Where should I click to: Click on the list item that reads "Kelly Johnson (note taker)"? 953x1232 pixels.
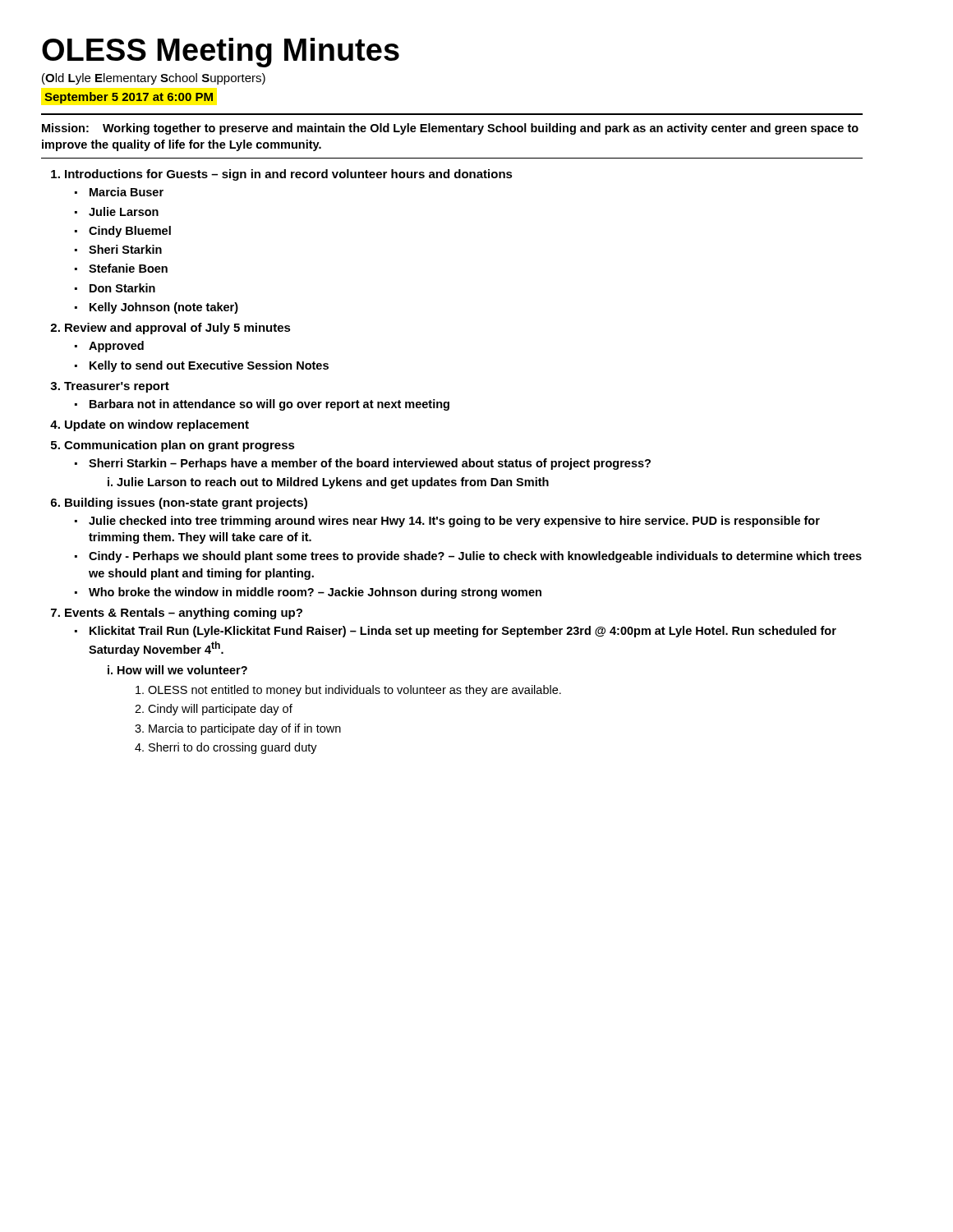click(164, 307)
